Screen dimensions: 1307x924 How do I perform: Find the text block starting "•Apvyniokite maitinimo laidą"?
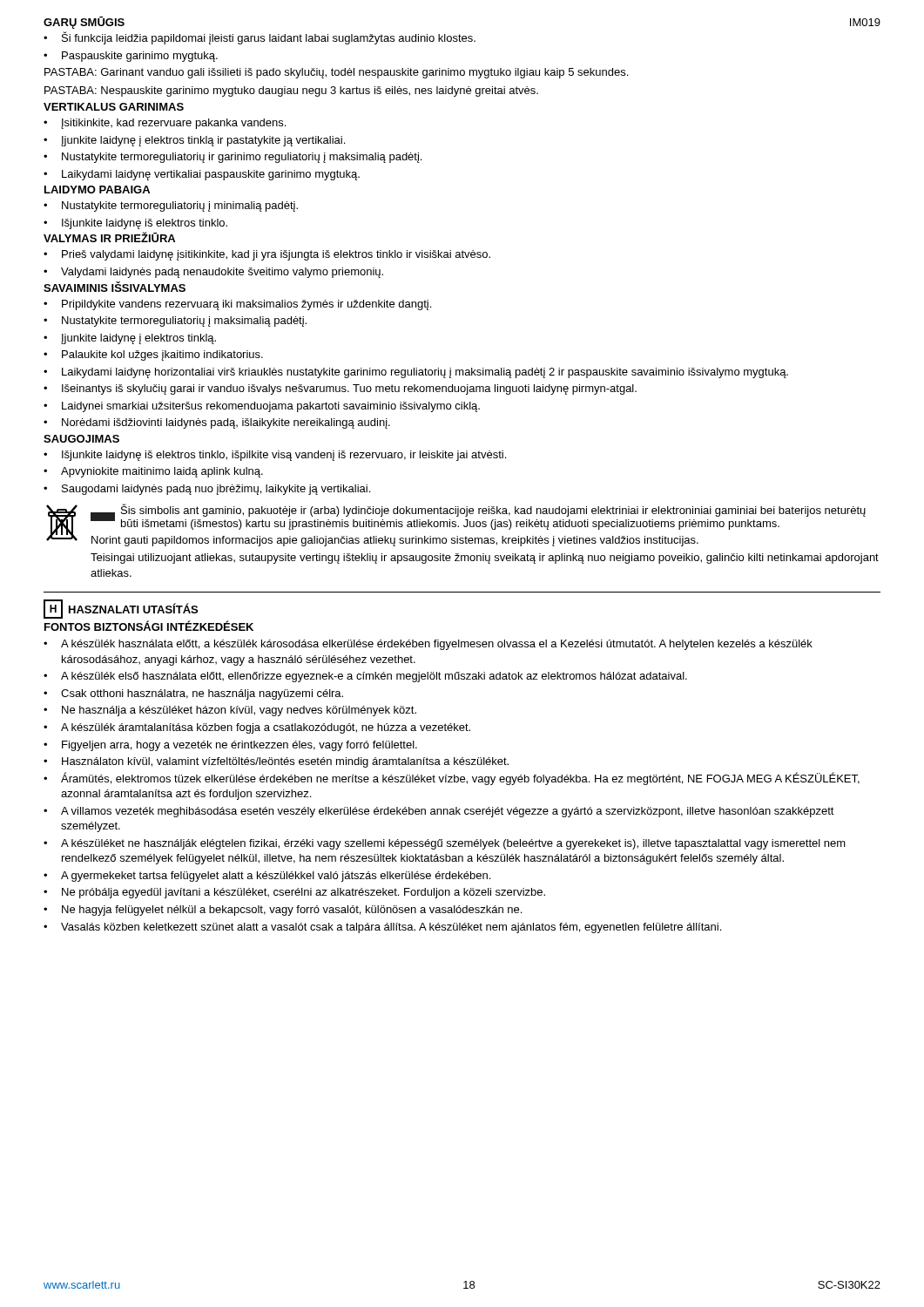pyautogui.click(x=154, y=472)
